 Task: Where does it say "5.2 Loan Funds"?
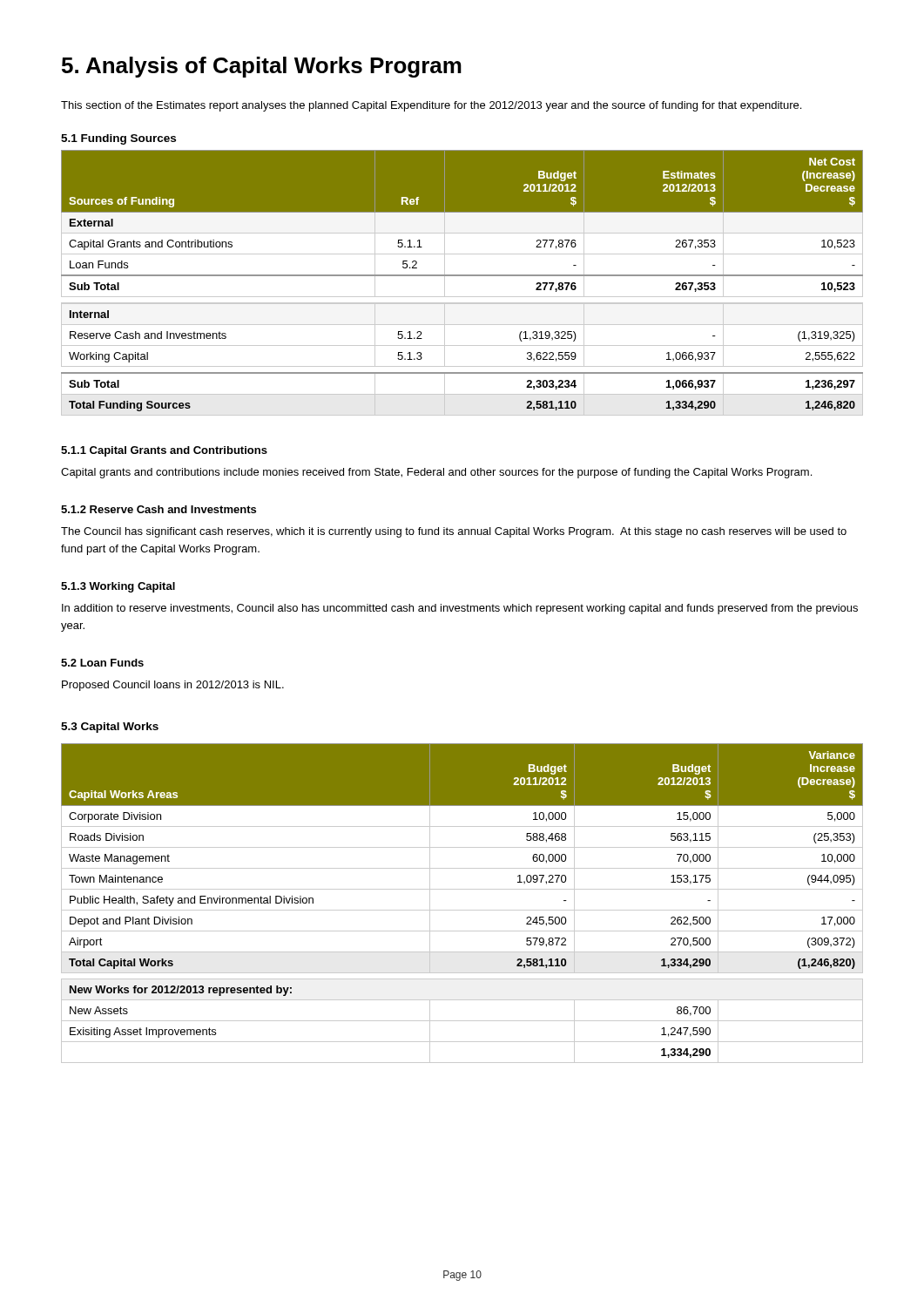[x=102, y=663]
